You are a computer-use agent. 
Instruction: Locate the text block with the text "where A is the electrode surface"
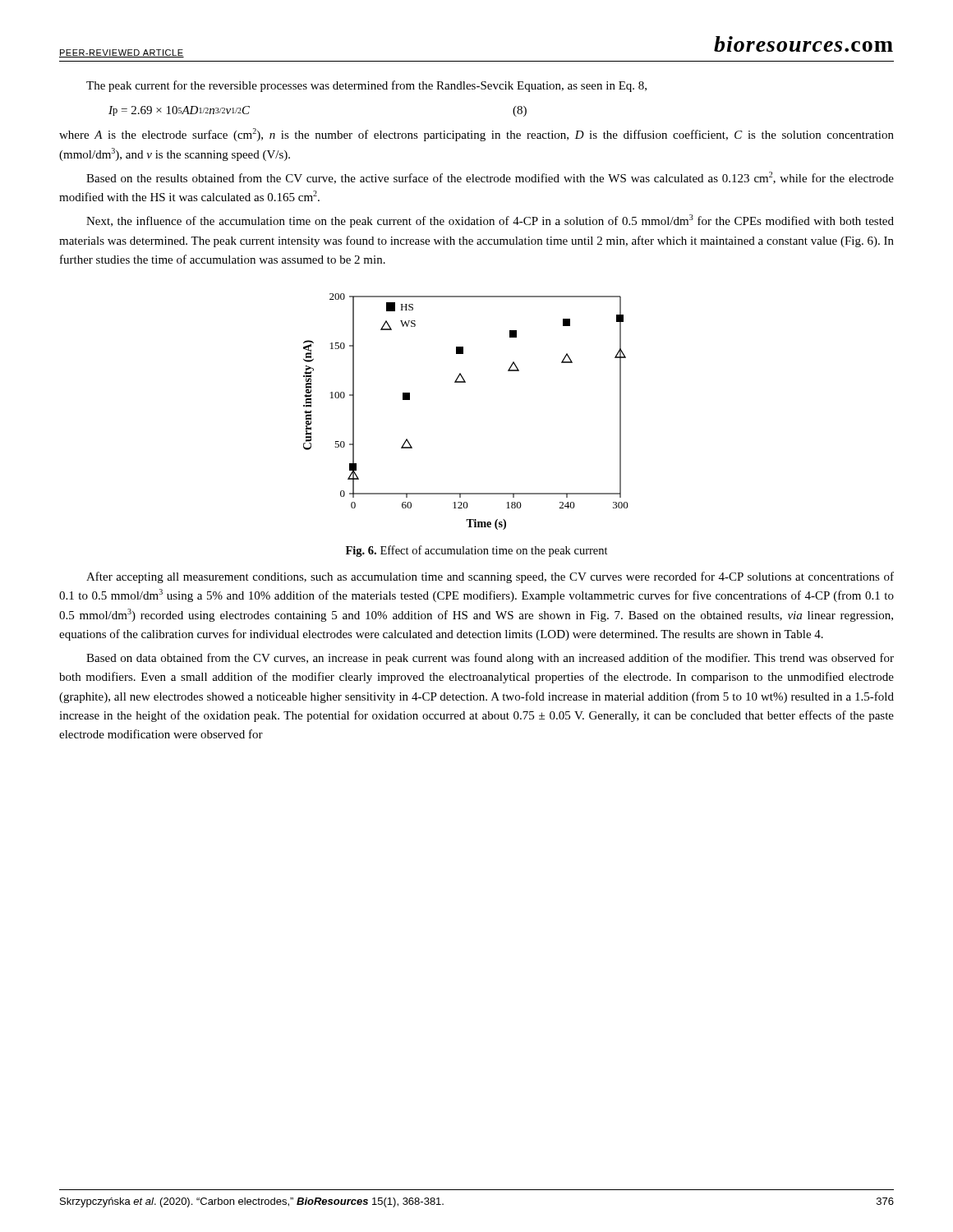click(476, 144)
